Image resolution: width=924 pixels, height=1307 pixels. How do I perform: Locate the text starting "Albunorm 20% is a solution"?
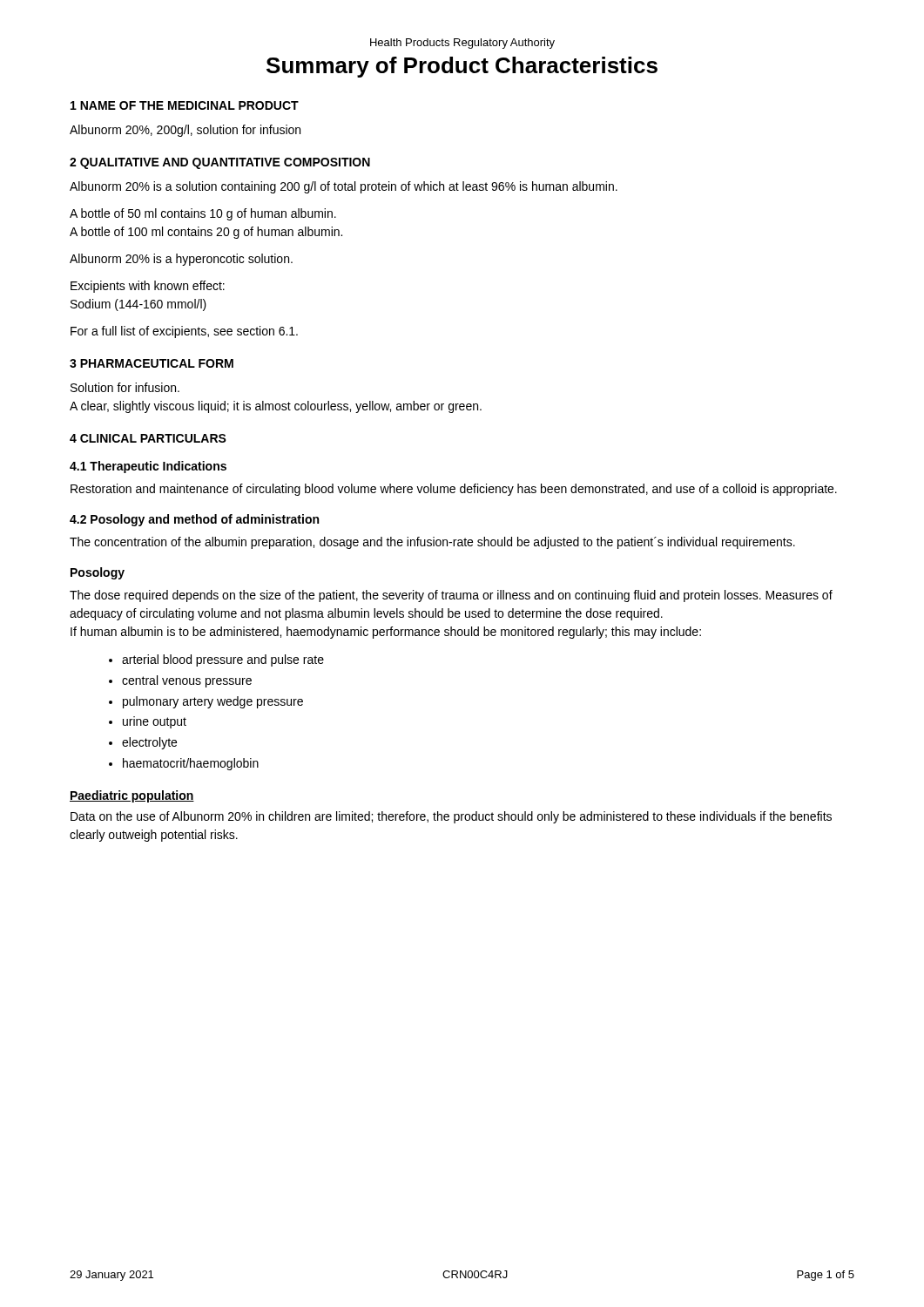pyautogui.click(x=344, y=186)
